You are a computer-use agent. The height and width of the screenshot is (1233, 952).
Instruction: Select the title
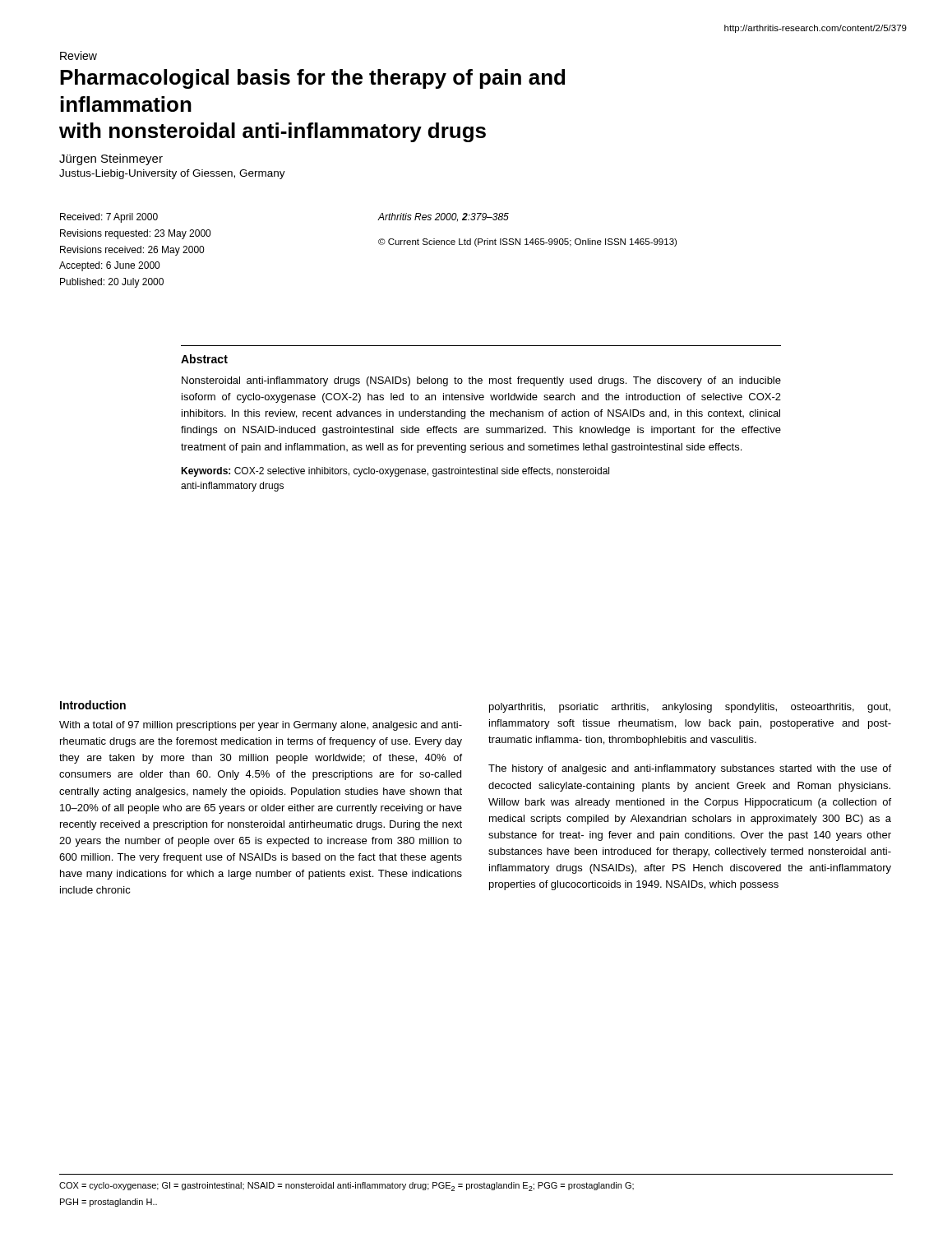347,114
